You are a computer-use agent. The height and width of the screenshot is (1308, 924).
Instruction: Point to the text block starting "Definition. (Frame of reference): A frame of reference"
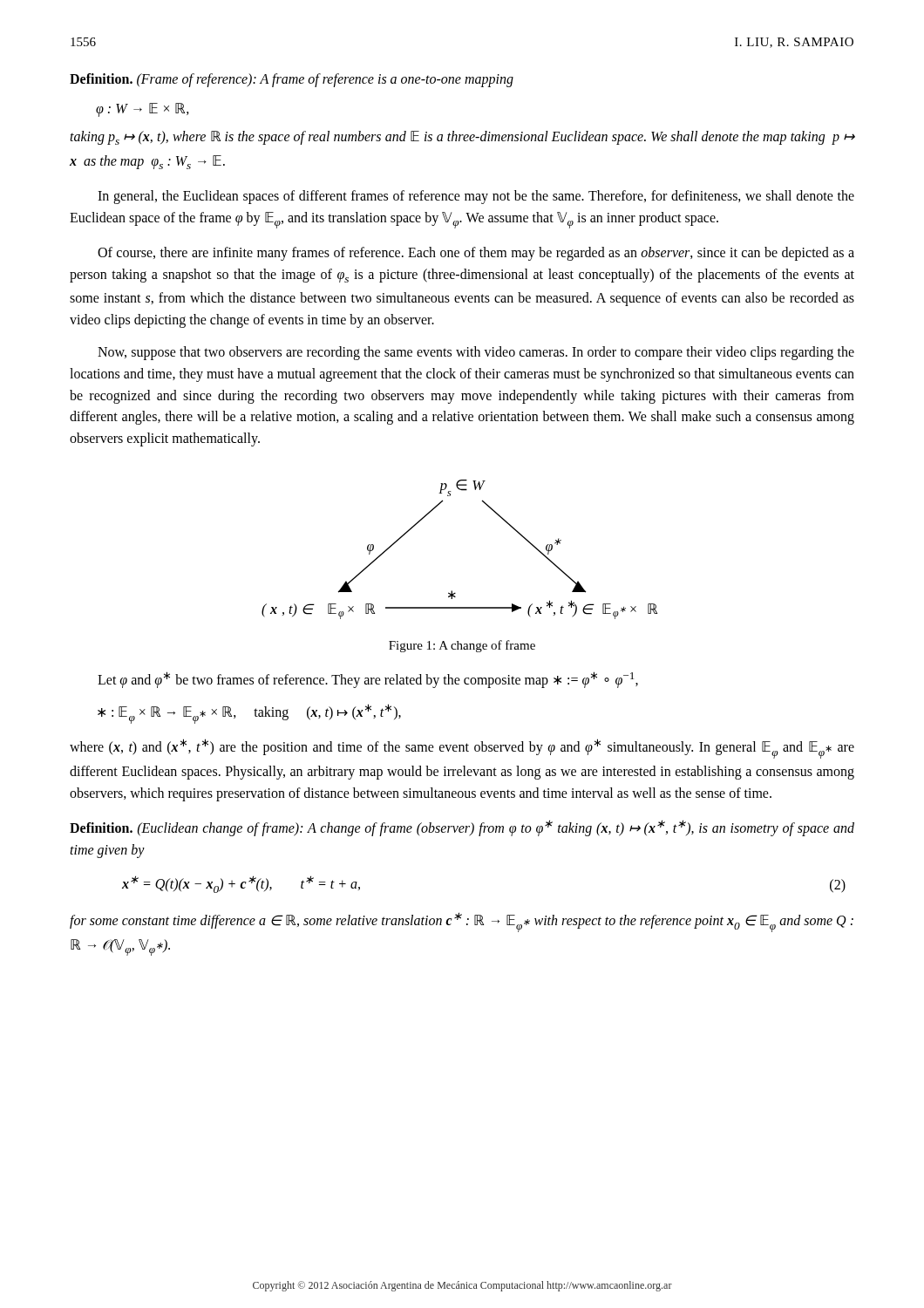coord(292,79)
